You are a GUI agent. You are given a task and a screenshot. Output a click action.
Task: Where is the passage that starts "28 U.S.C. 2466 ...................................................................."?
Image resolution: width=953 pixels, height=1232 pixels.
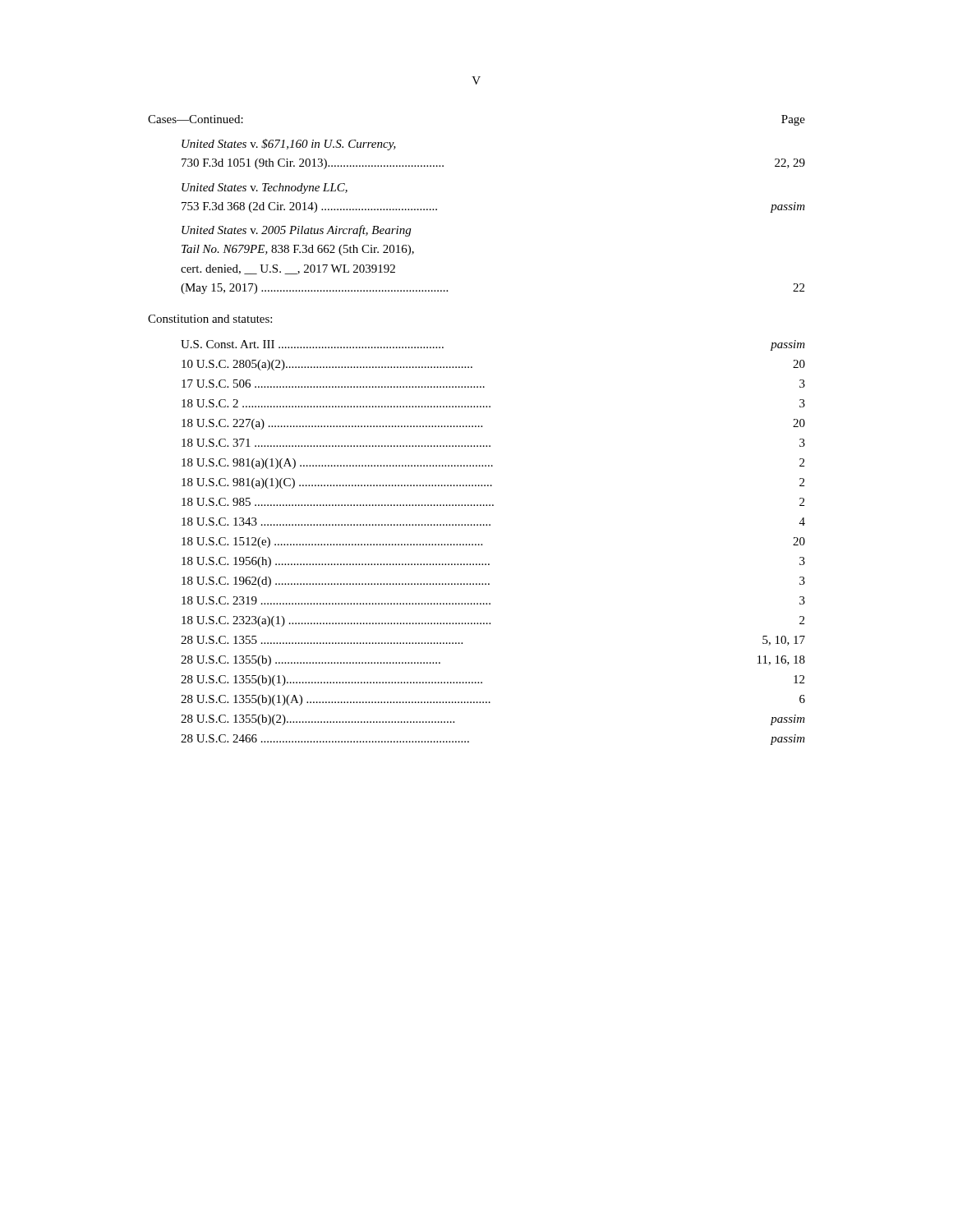221,741
